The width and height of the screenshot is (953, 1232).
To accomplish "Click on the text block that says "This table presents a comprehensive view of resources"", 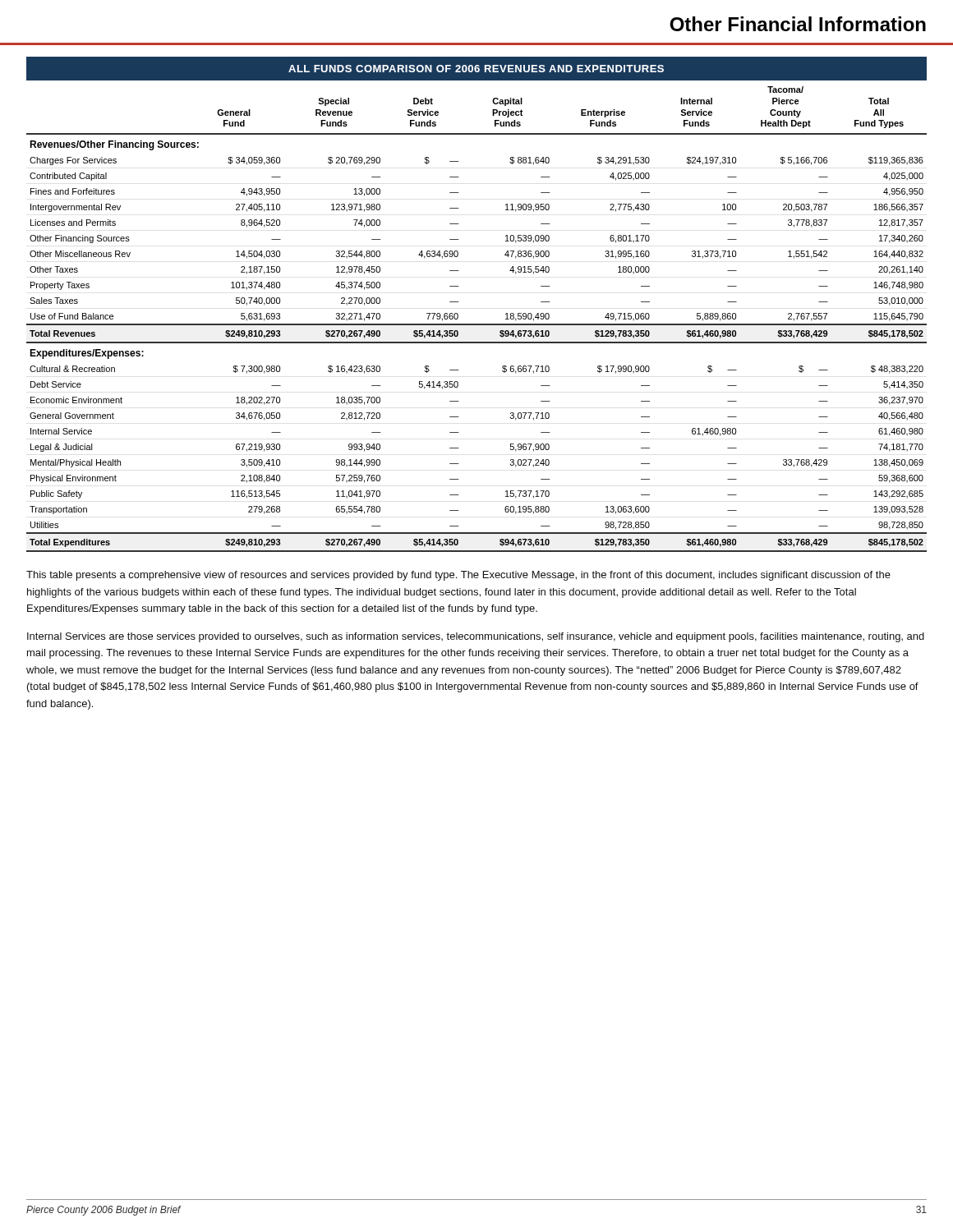I will click(x=476, y=592).
